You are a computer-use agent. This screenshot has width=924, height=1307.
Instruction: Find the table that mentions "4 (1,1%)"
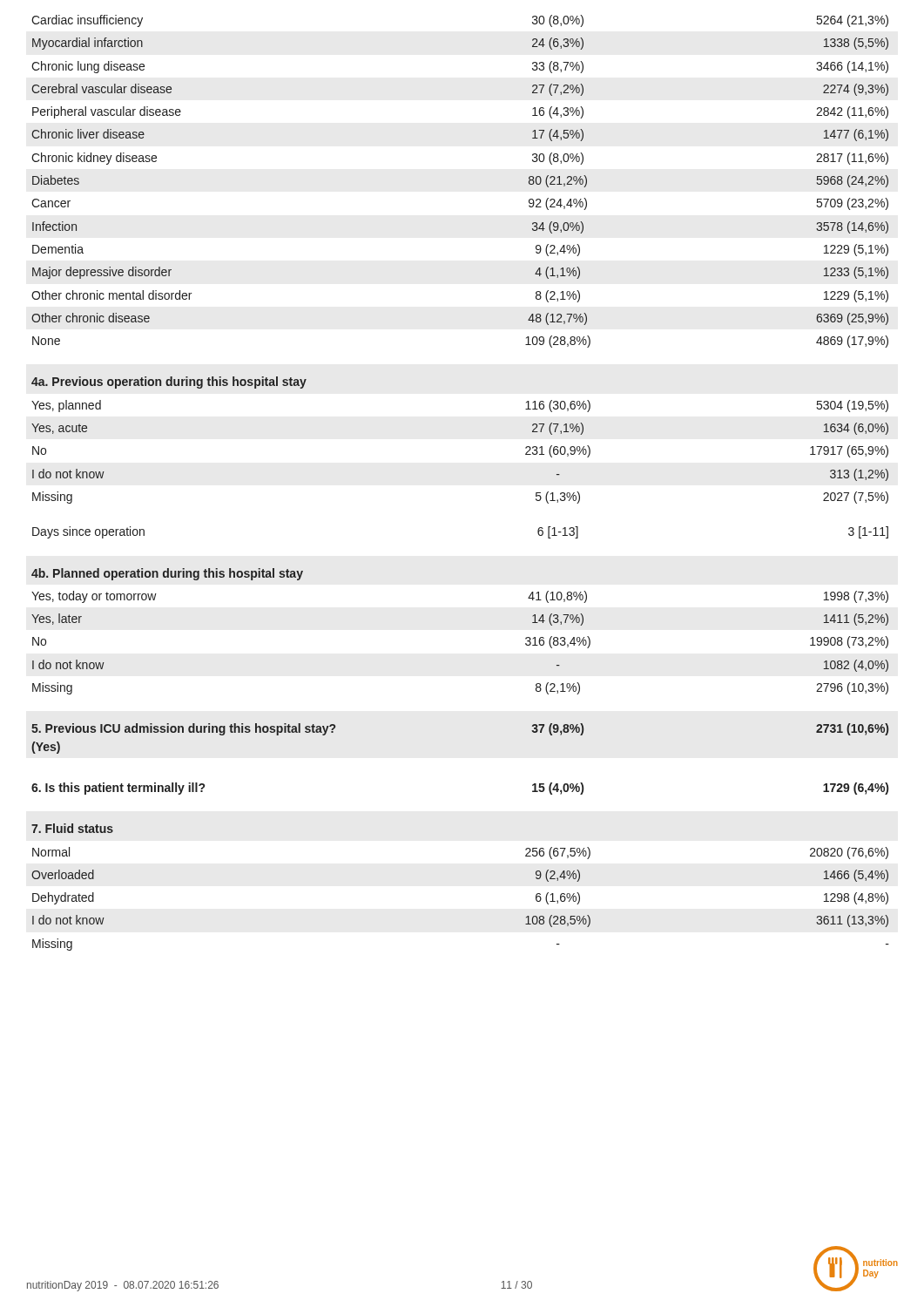click(x=462, y=482)
